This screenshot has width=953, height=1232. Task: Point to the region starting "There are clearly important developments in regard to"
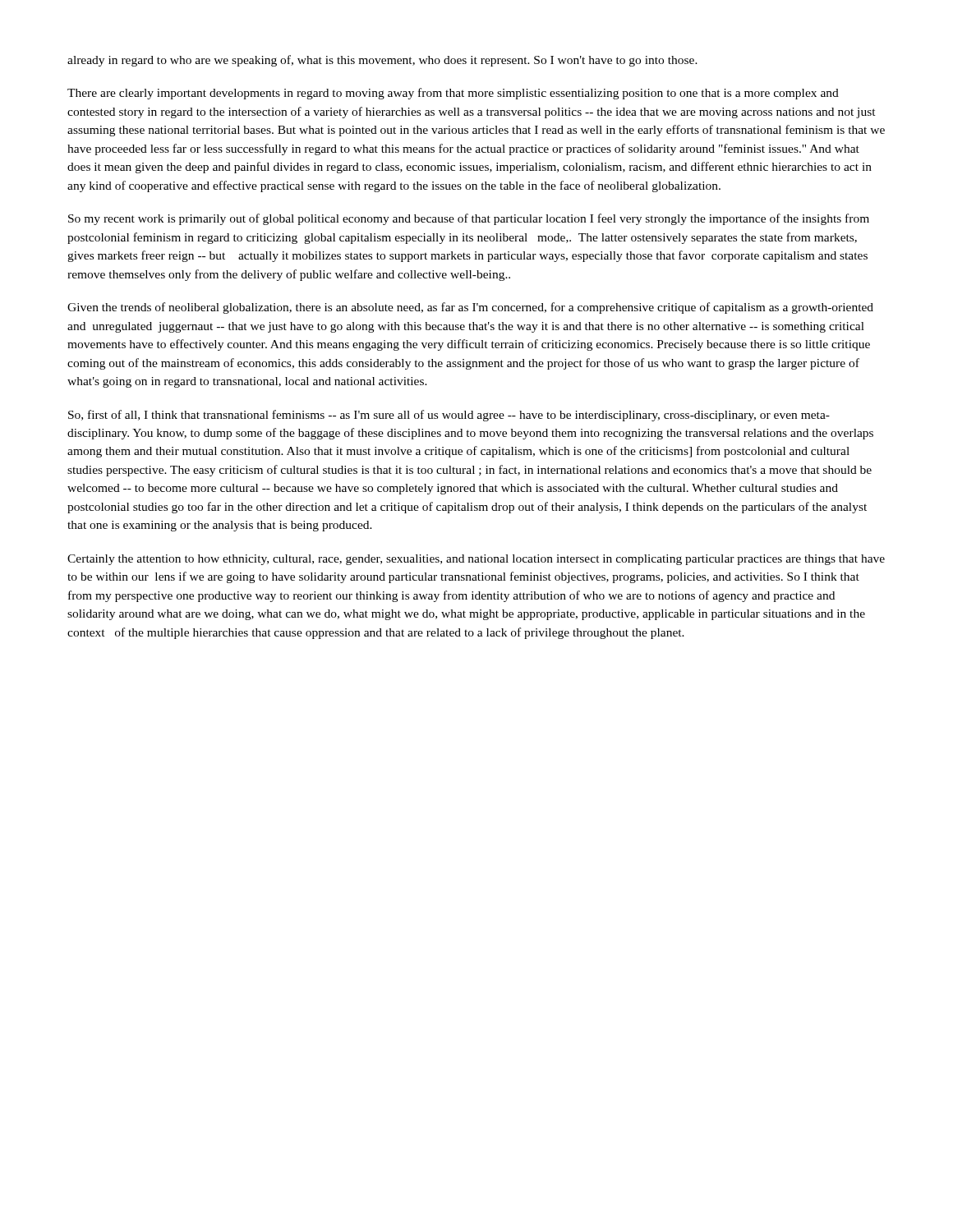point(476,139)
